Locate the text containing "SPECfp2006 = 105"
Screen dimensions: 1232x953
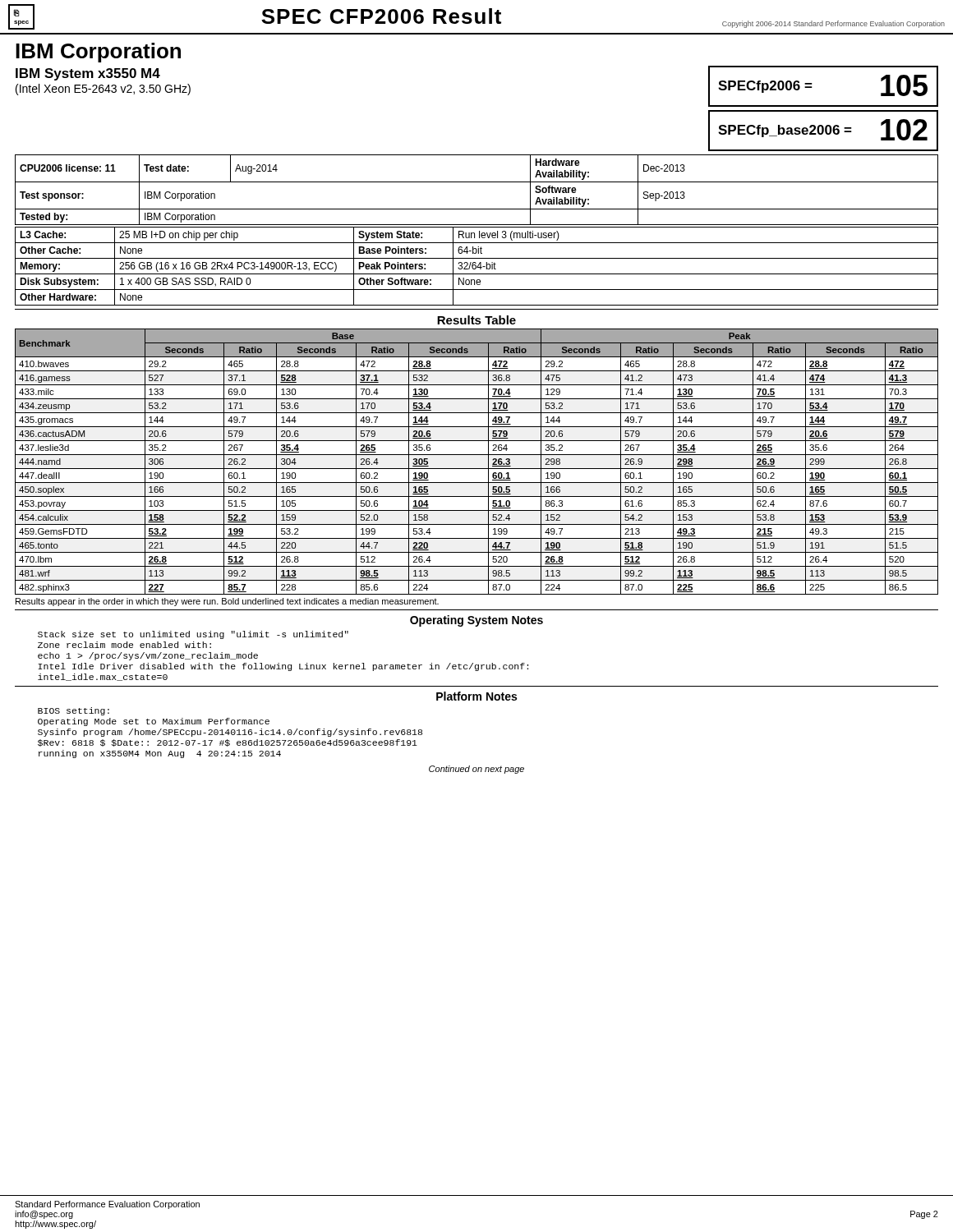(823, 87)
